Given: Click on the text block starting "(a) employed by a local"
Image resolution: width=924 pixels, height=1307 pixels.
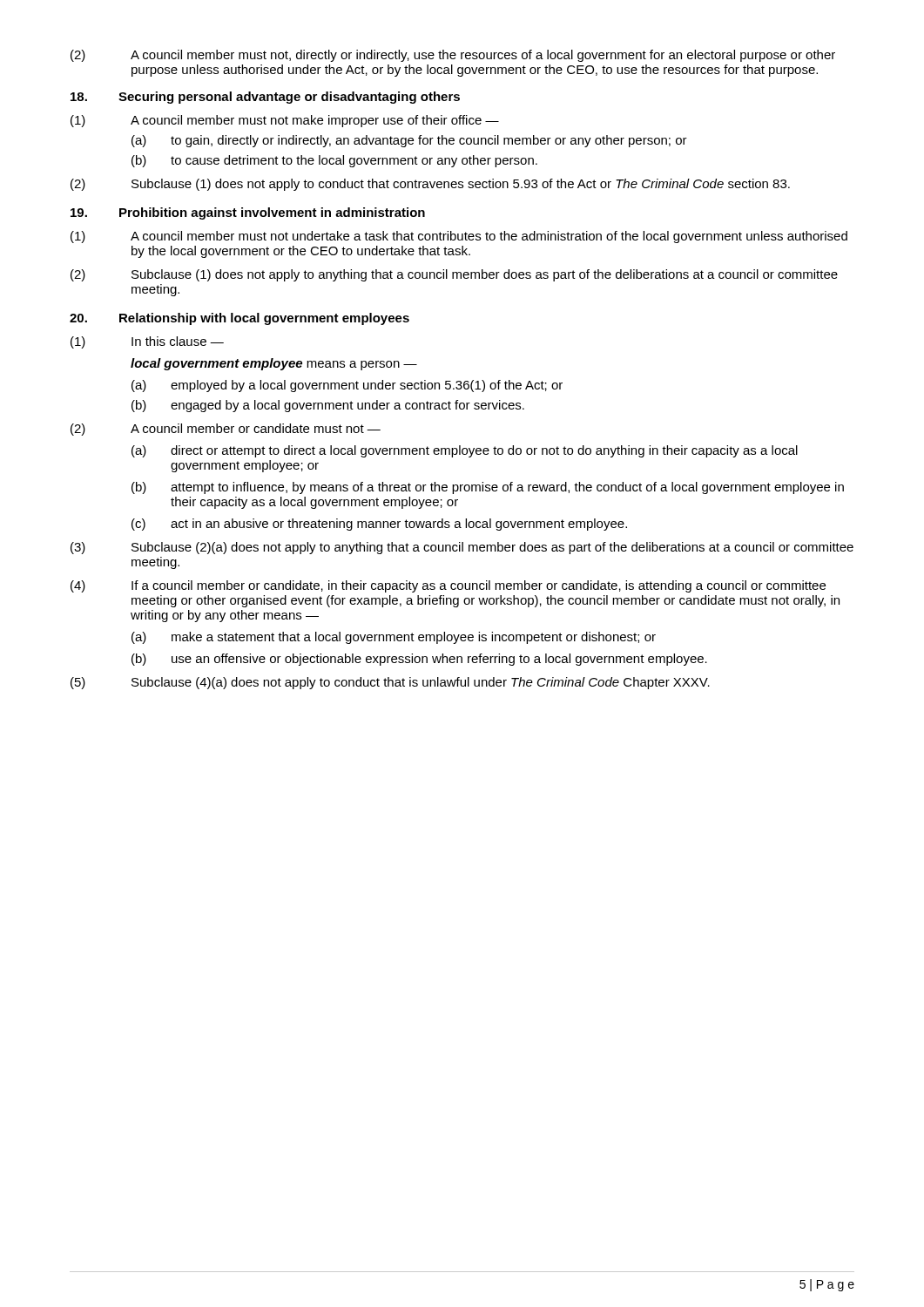Looking at the screenshot, I should [492, 385].
